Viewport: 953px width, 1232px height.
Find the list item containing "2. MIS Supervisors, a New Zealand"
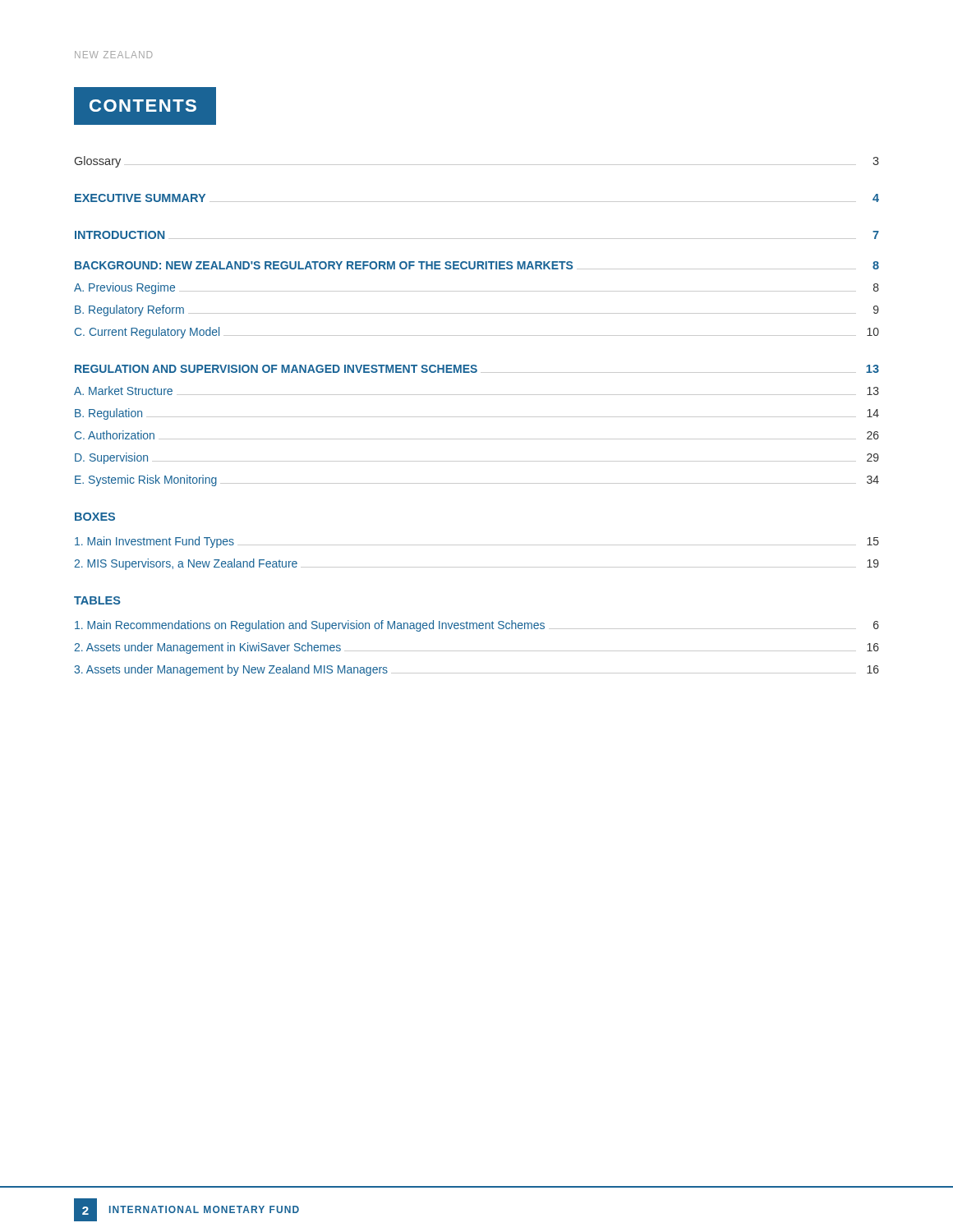476,563
